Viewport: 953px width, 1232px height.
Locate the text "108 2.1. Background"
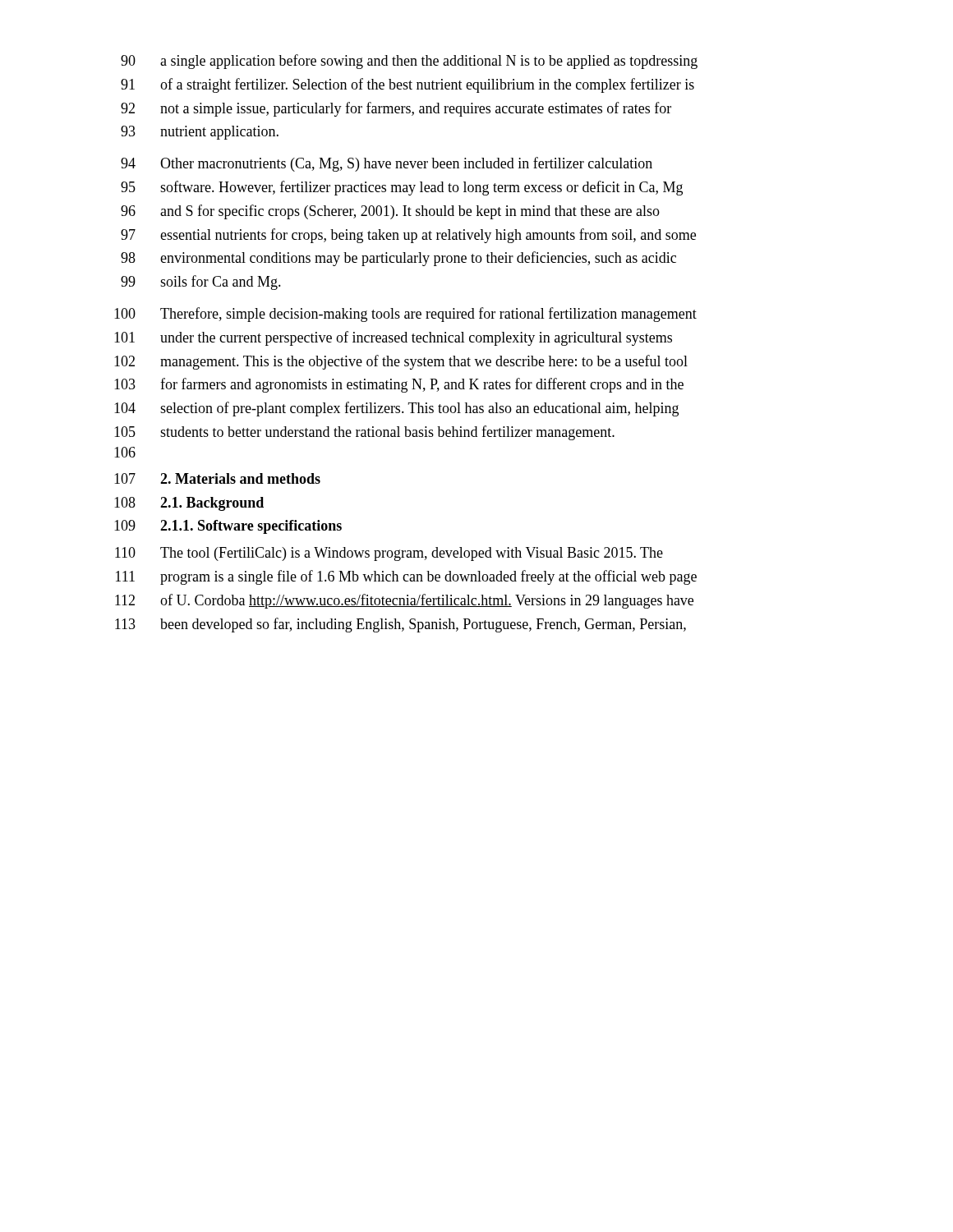tap(189, 504)
